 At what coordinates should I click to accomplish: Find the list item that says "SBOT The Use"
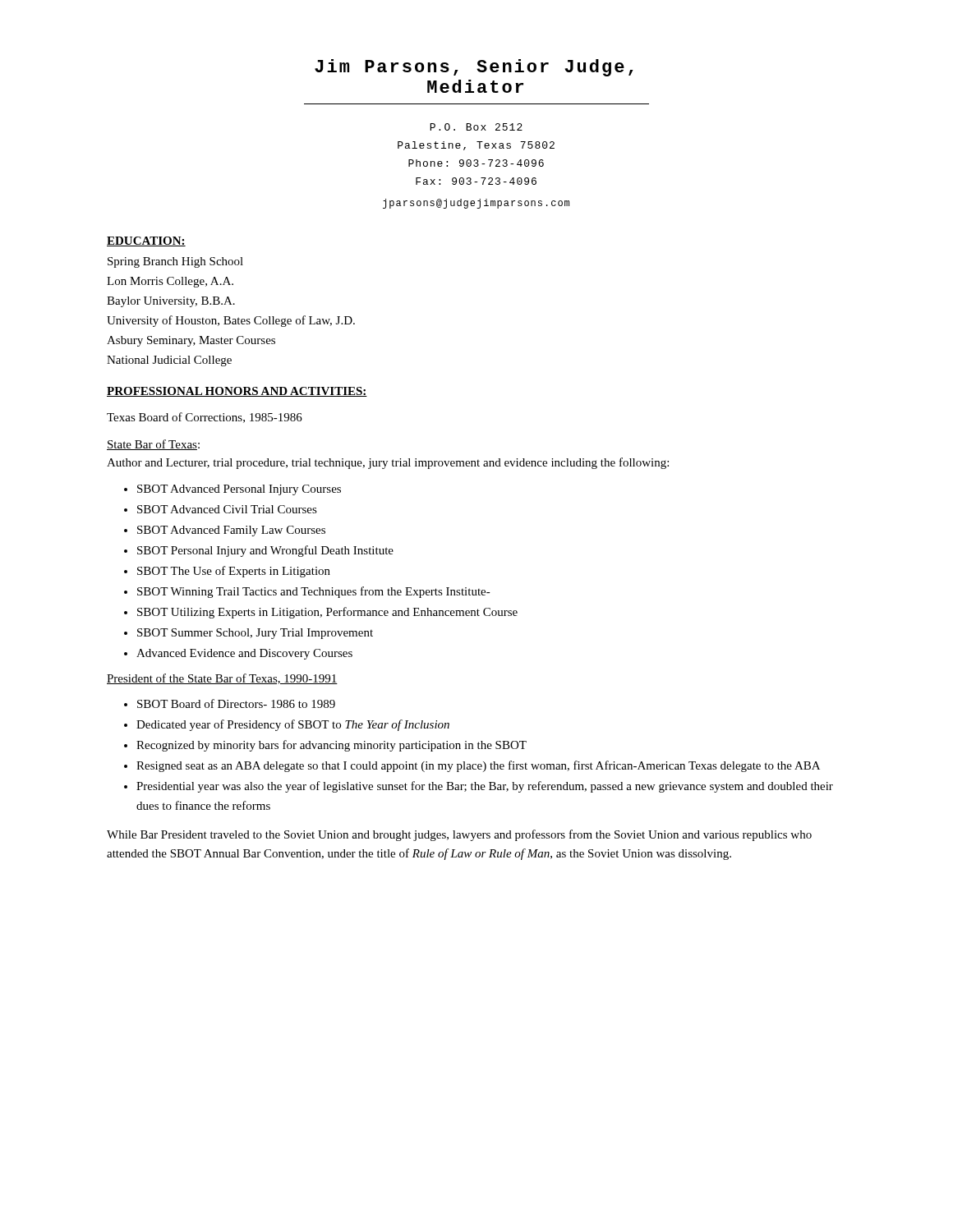(233, 571)
